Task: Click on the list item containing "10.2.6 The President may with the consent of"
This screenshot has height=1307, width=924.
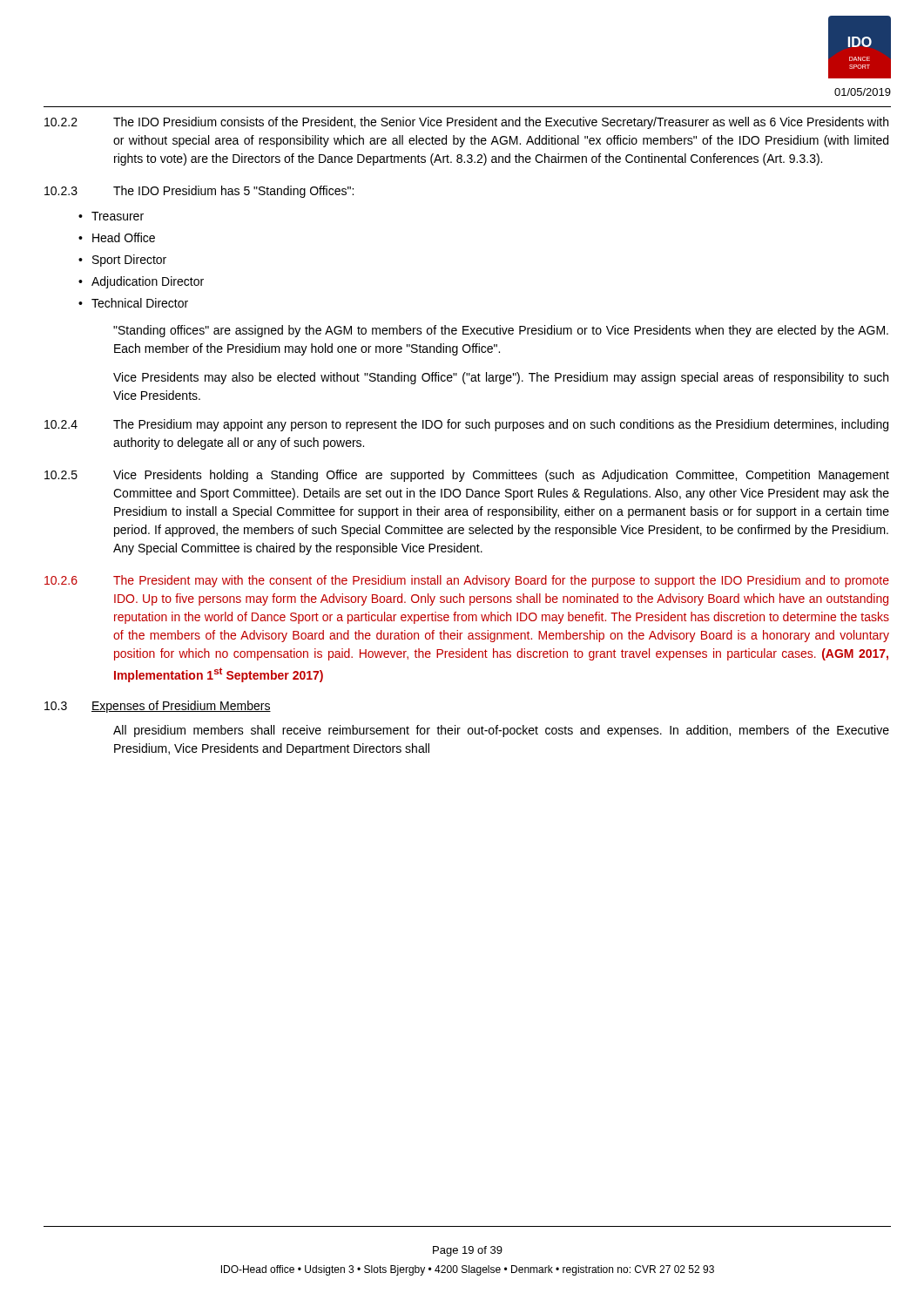Action: point(466,628)
